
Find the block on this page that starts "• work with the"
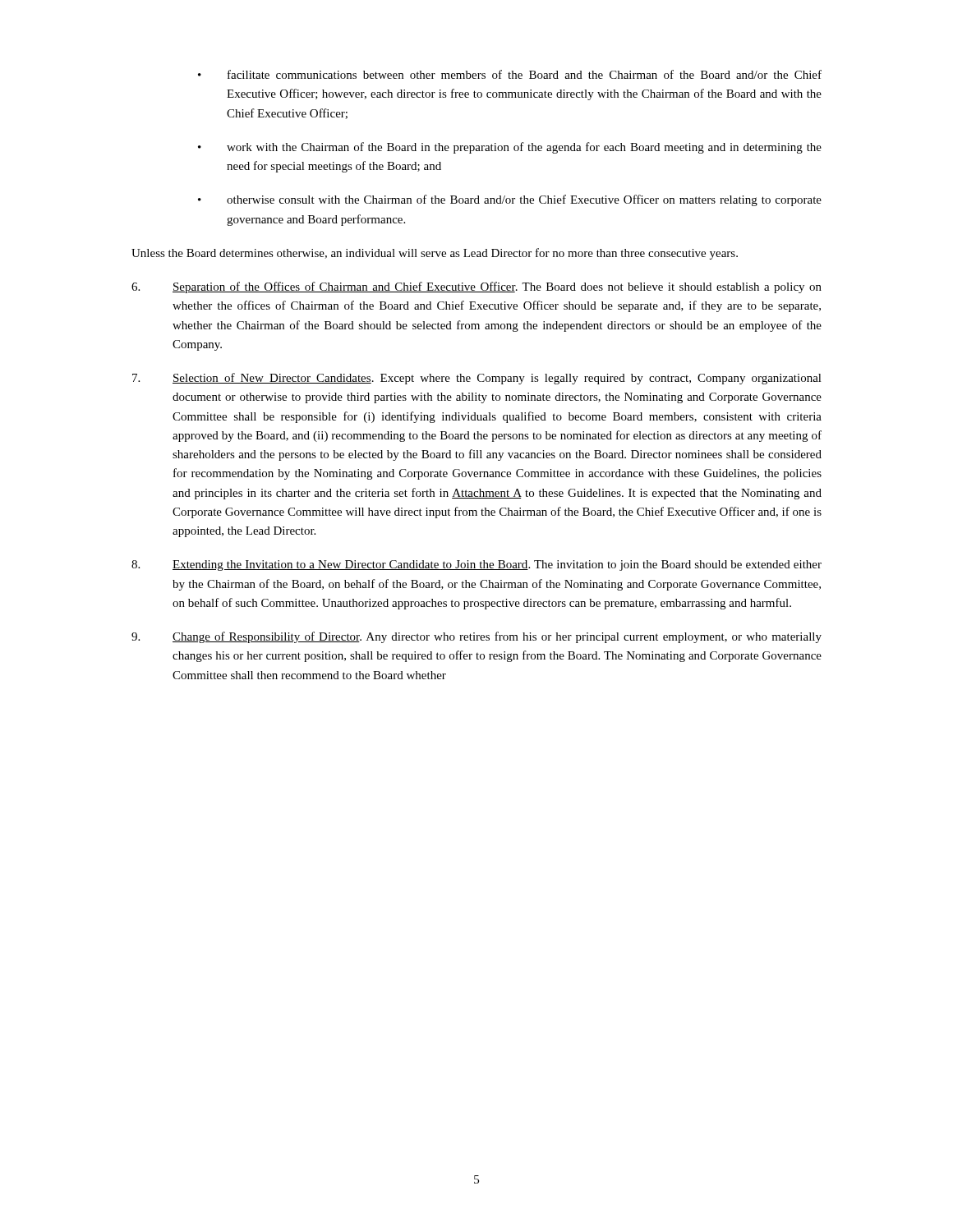tap(509, 157)
